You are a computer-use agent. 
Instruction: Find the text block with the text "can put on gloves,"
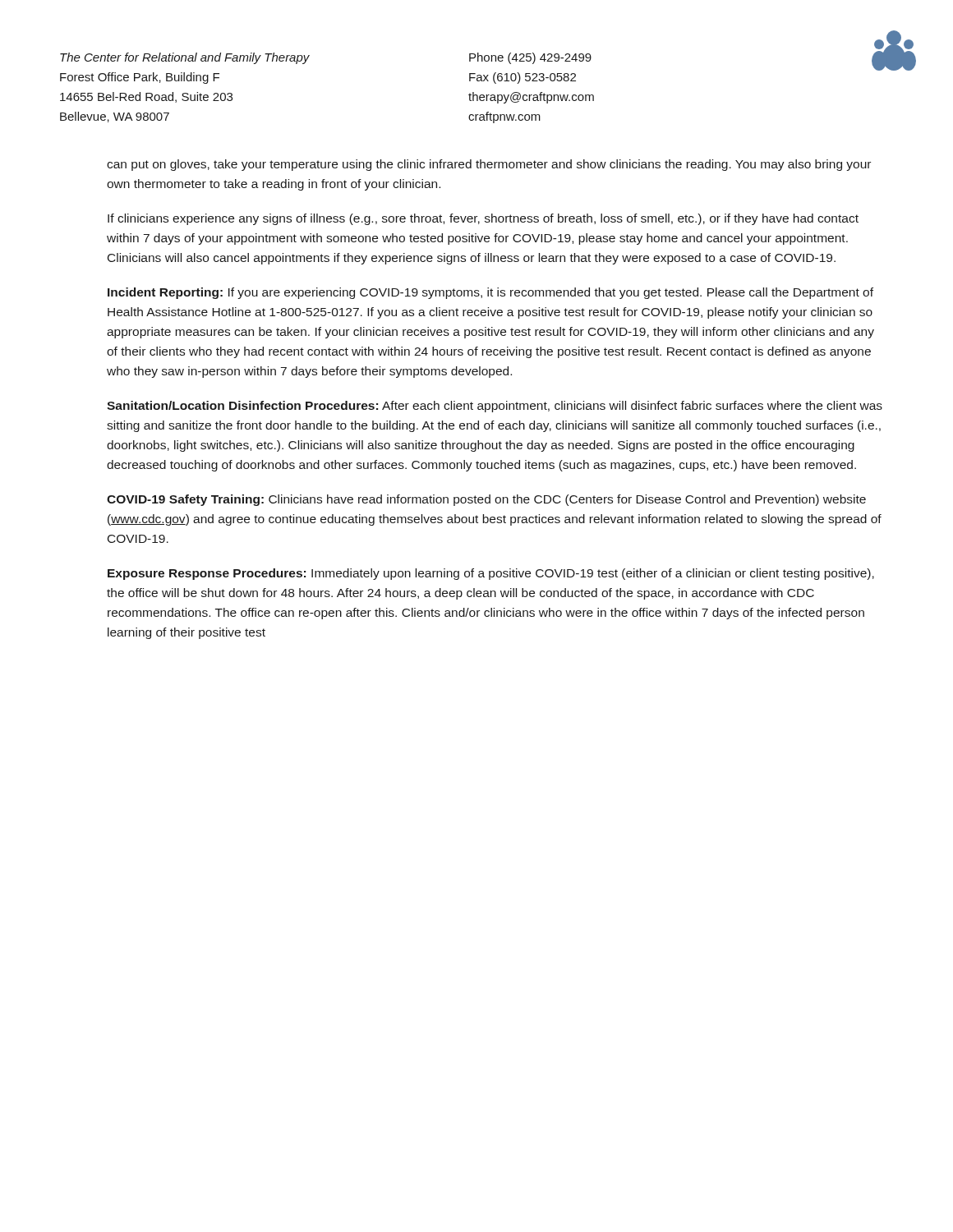(489, 174)
